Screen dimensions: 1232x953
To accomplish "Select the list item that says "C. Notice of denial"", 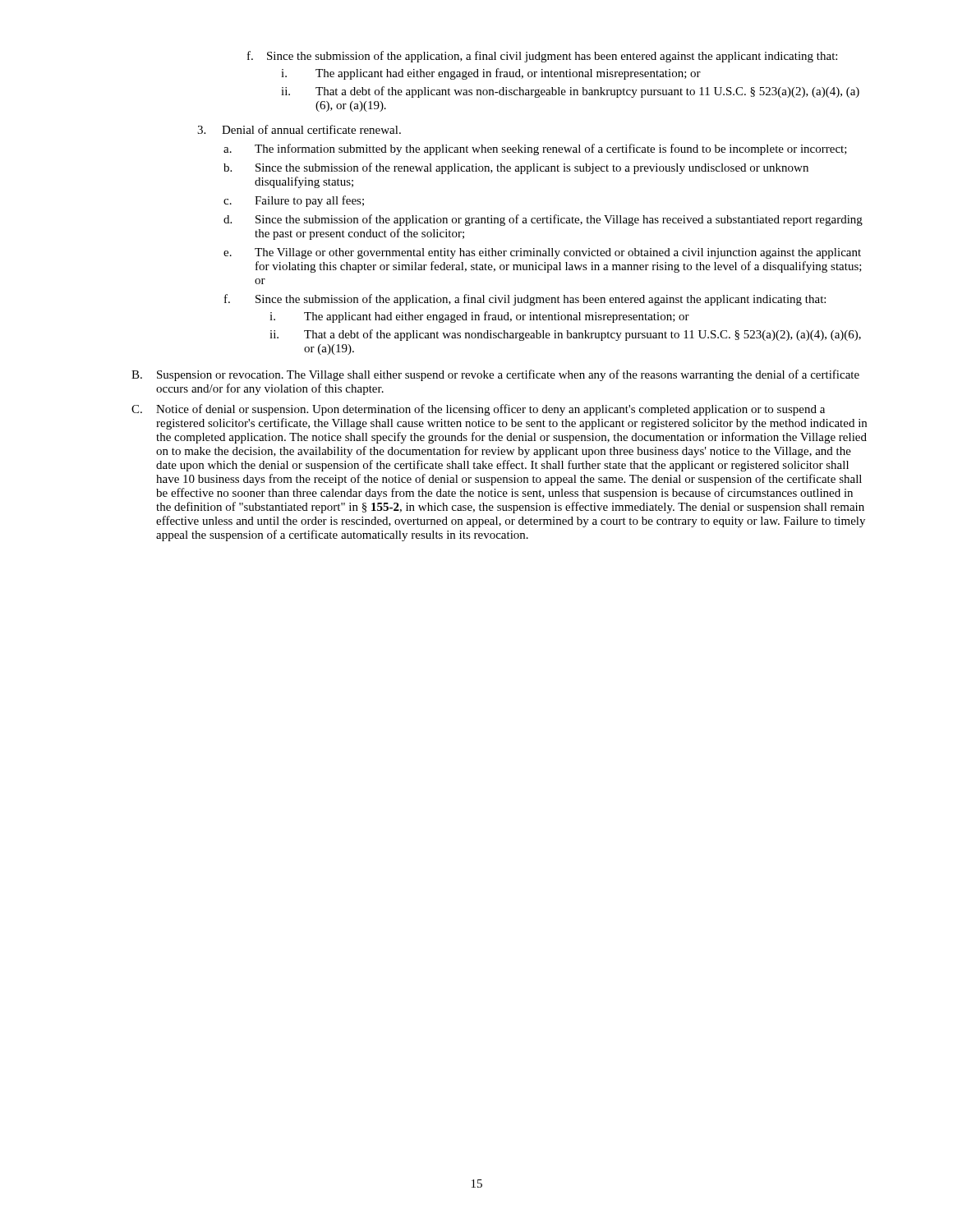I will click(x=501, y=472).
